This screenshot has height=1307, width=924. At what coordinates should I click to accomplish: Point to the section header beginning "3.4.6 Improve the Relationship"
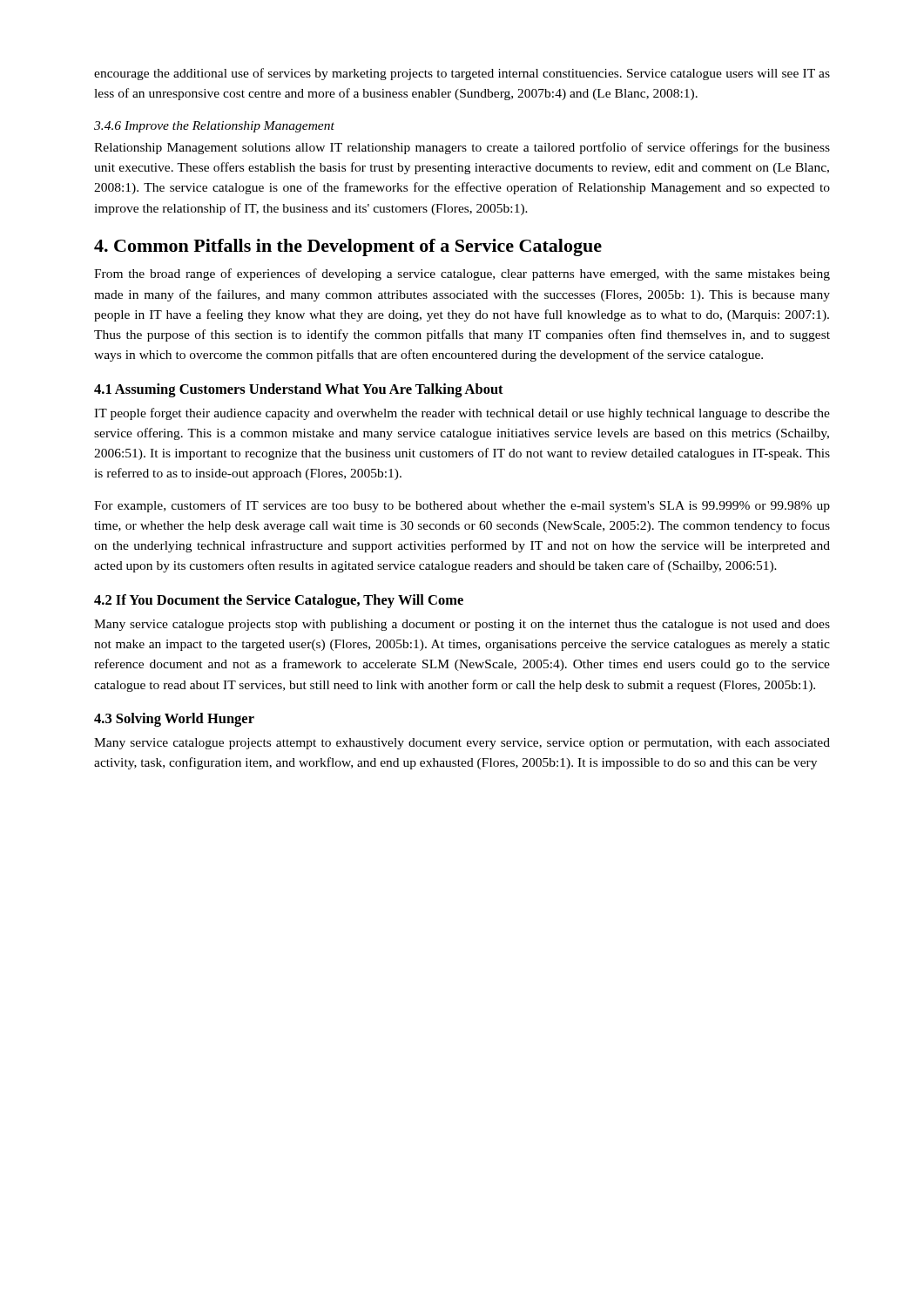pos(214,127)
